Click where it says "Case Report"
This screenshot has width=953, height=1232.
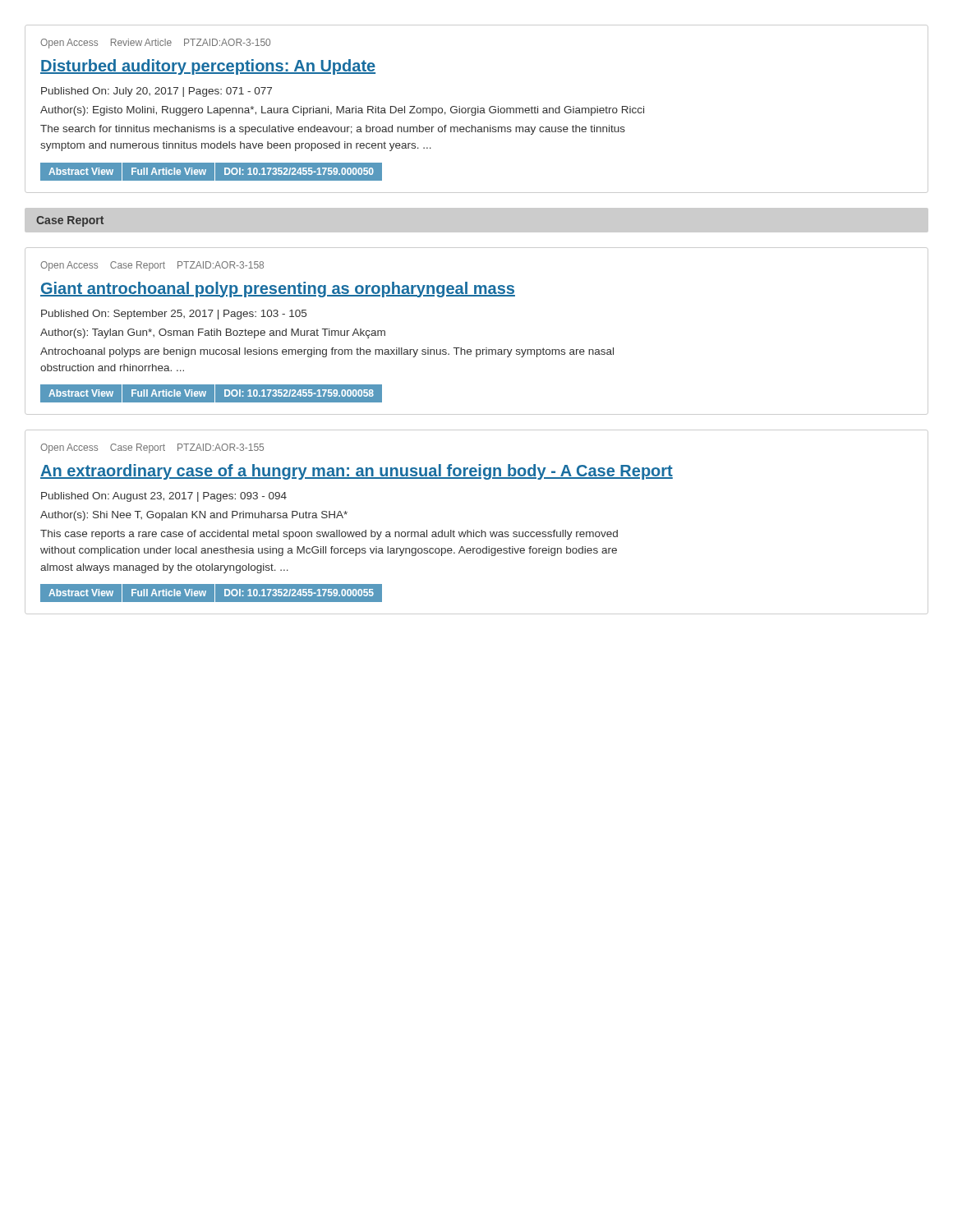[x=70, y=220]
